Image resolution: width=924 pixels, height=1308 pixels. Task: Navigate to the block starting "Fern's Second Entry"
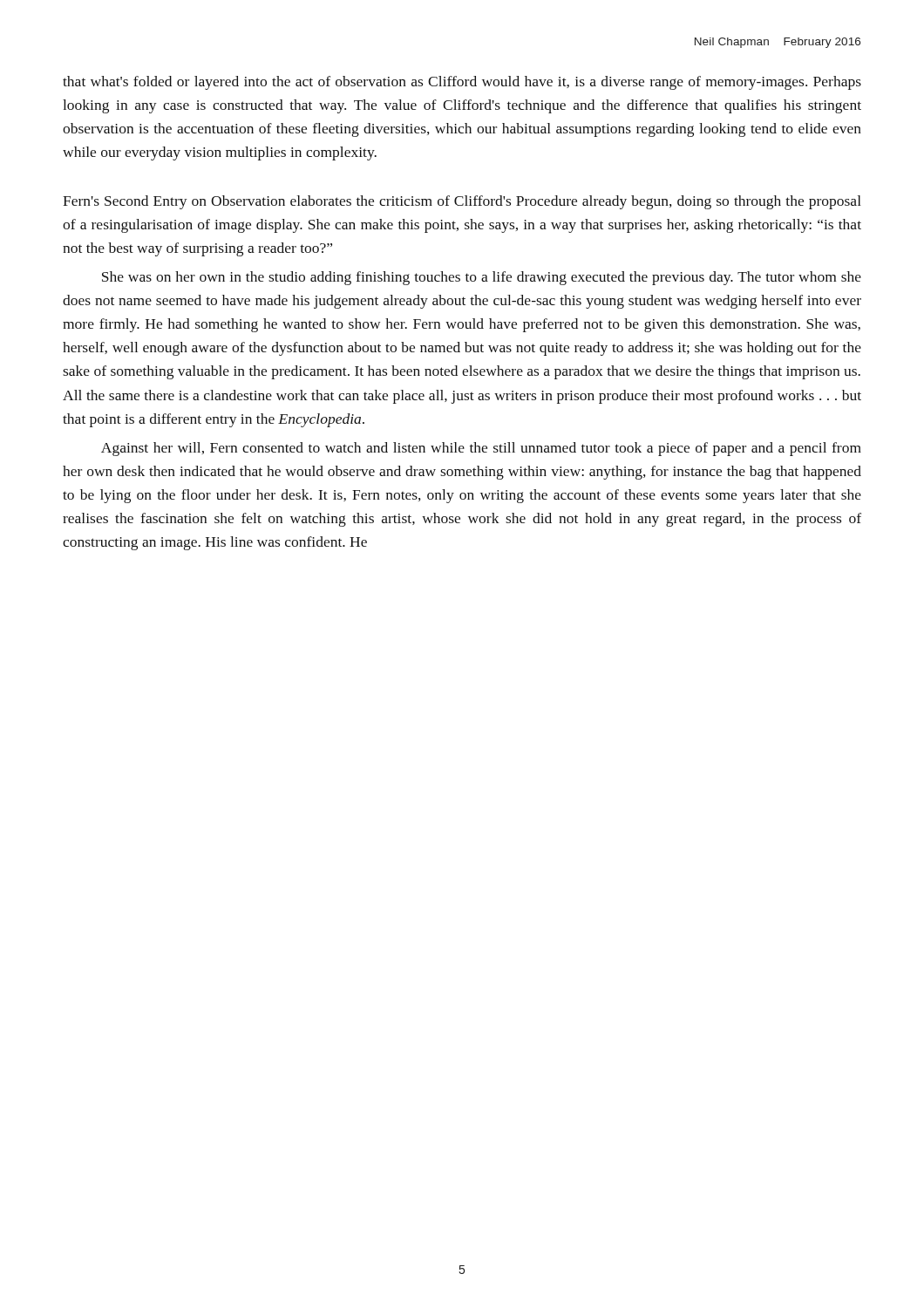coord(462,224)
